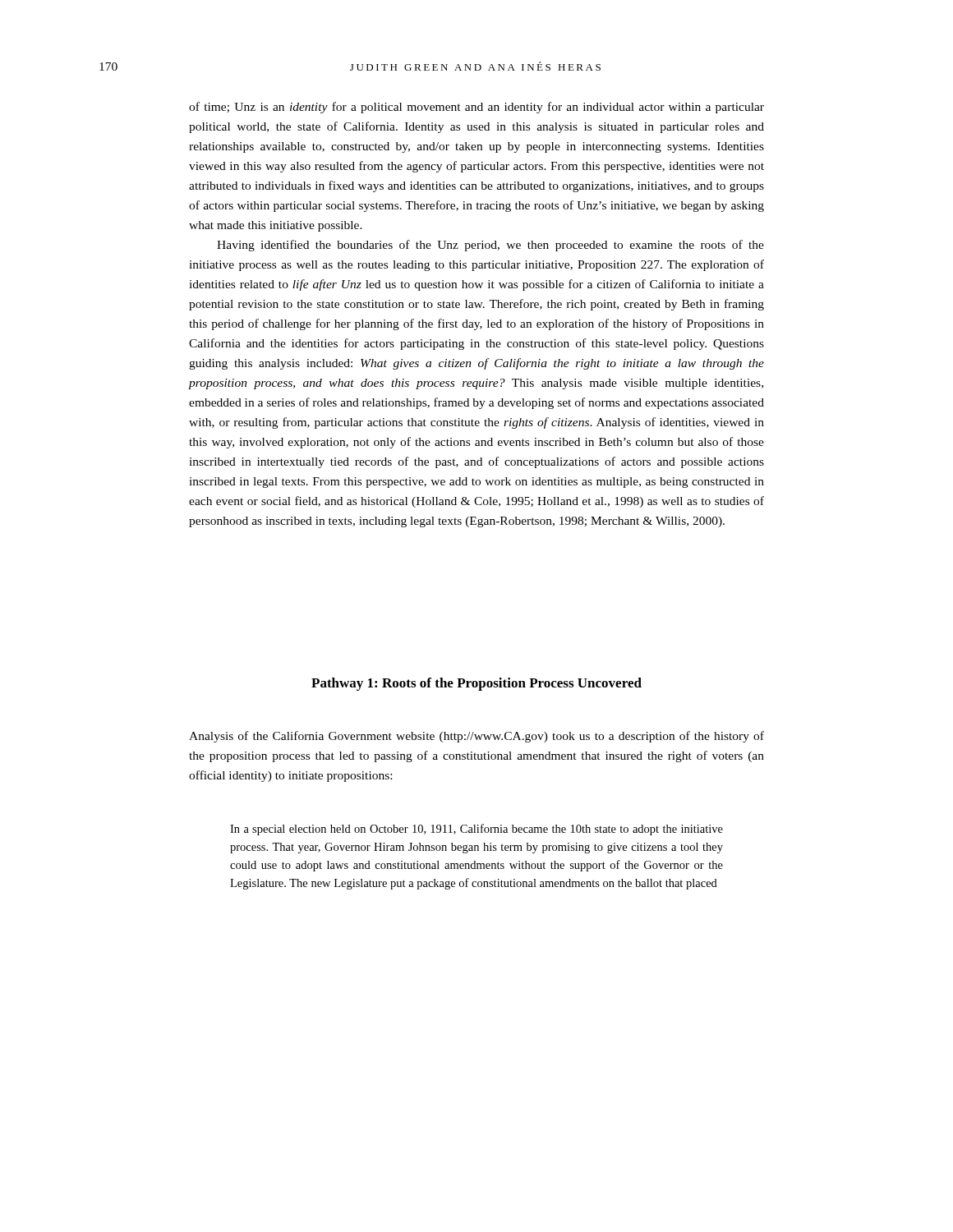The width and height of the screenshot is (953, 1232).
Task: Select the text block starting "Pathway 1: Roots of the"
Action: pyautogui.click(x=476, y=683)
